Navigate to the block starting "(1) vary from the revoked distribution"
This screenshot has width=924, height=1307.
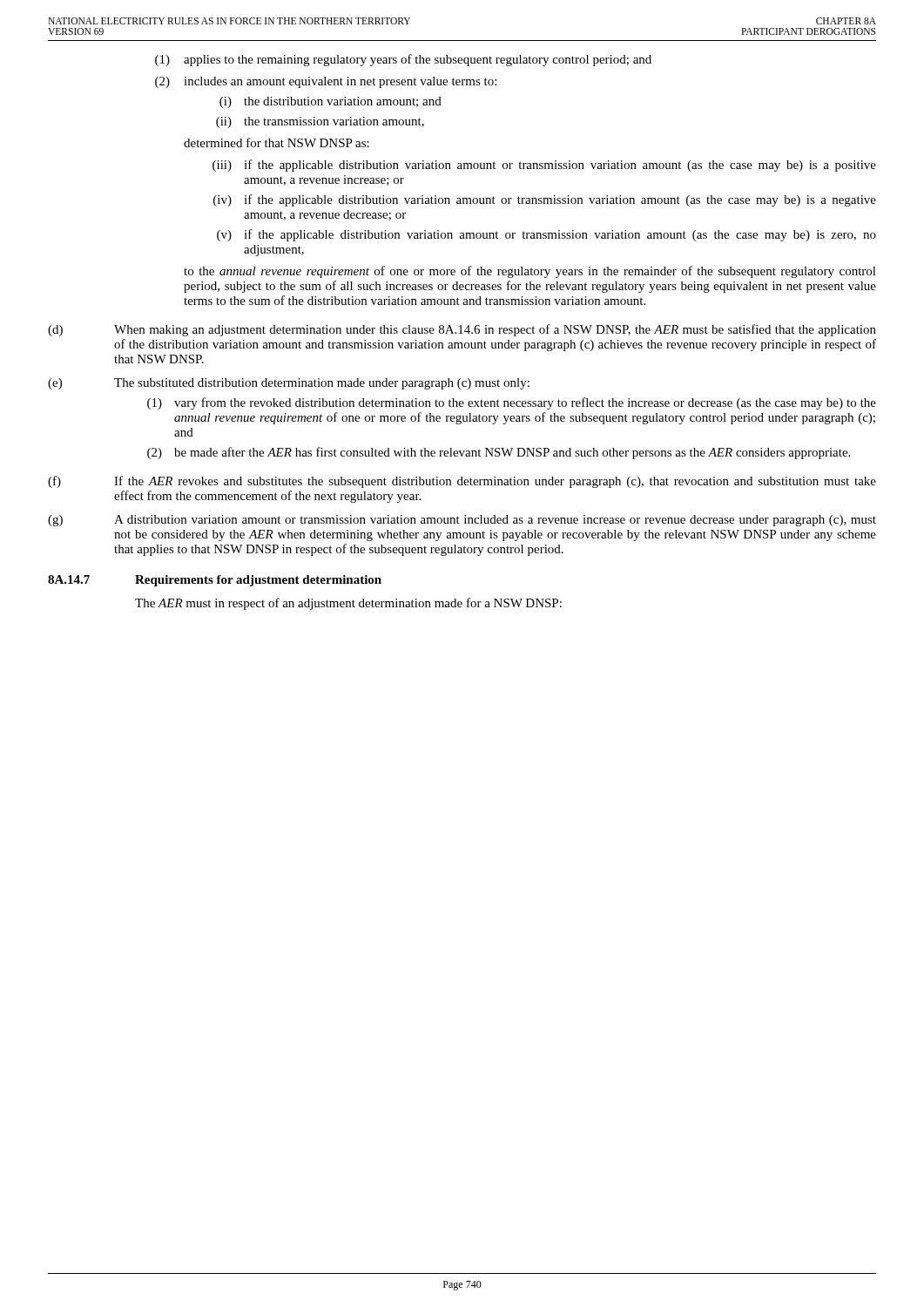(495, 418)
